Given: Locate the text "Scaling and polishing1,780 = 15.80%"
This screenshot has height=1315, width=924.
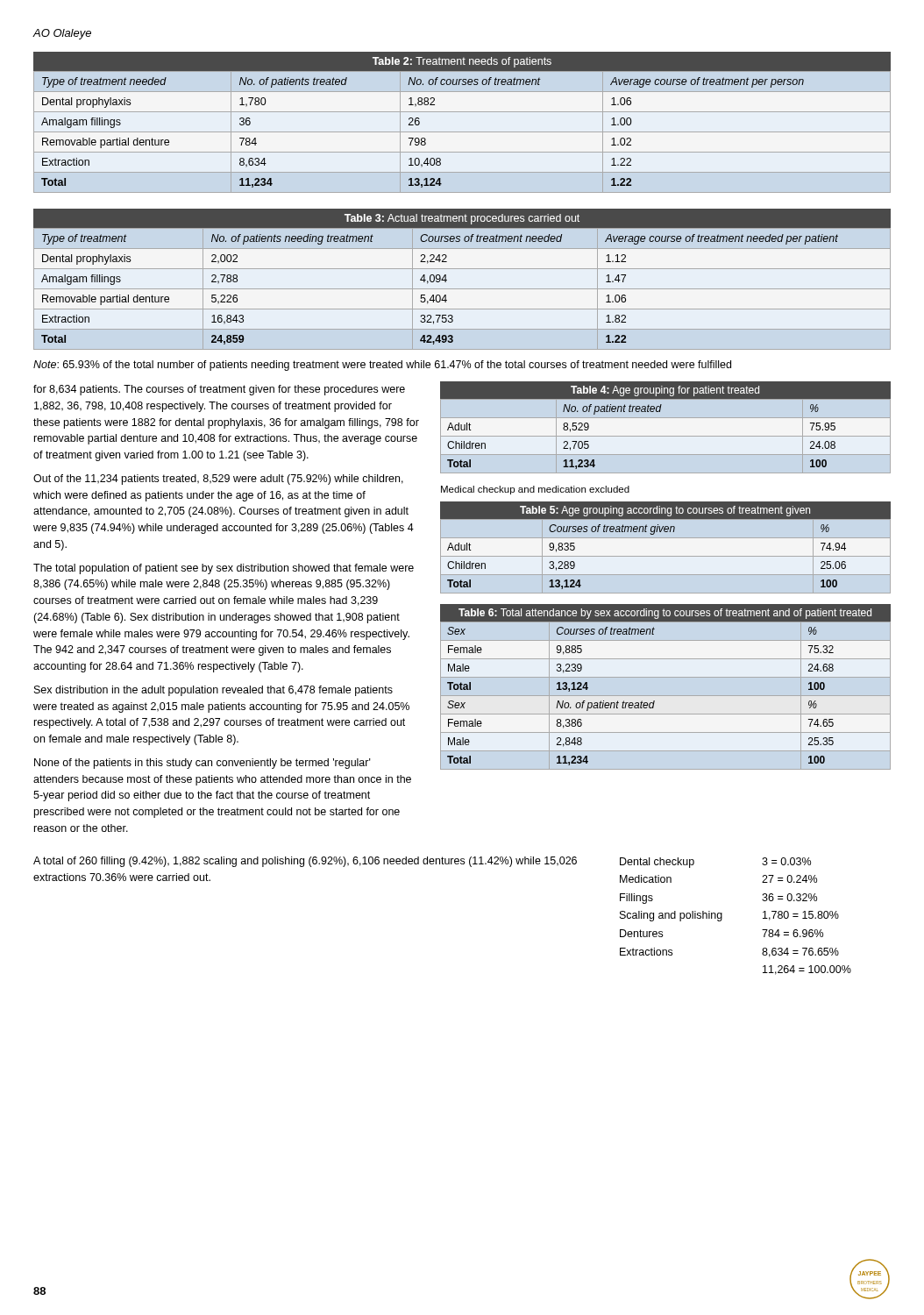Looking at the screenshot, I should click(729, 916).
